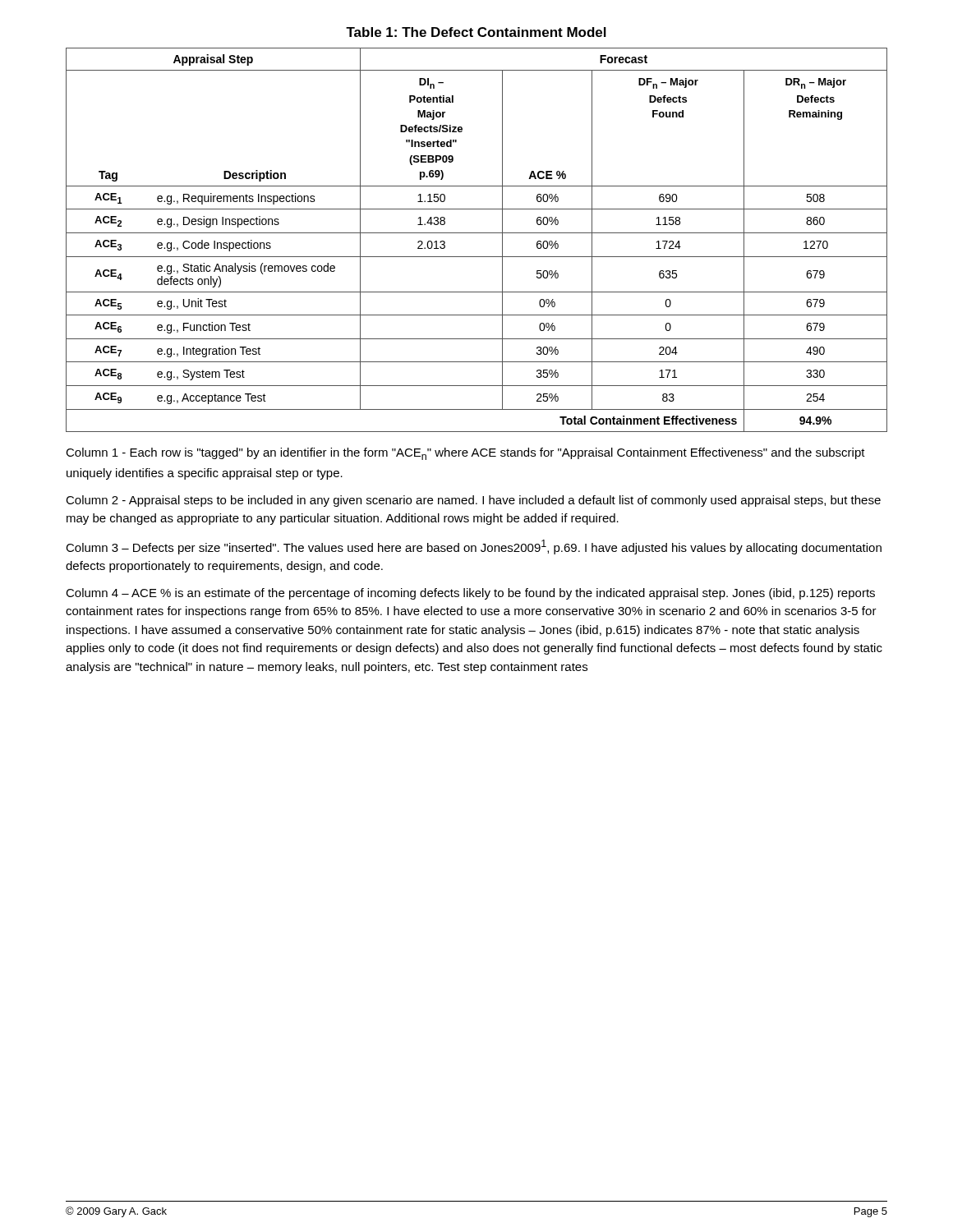Locate the block starting "Table 1: The Defect Containment Model"
953x1232 pixels.
point(476,32)
